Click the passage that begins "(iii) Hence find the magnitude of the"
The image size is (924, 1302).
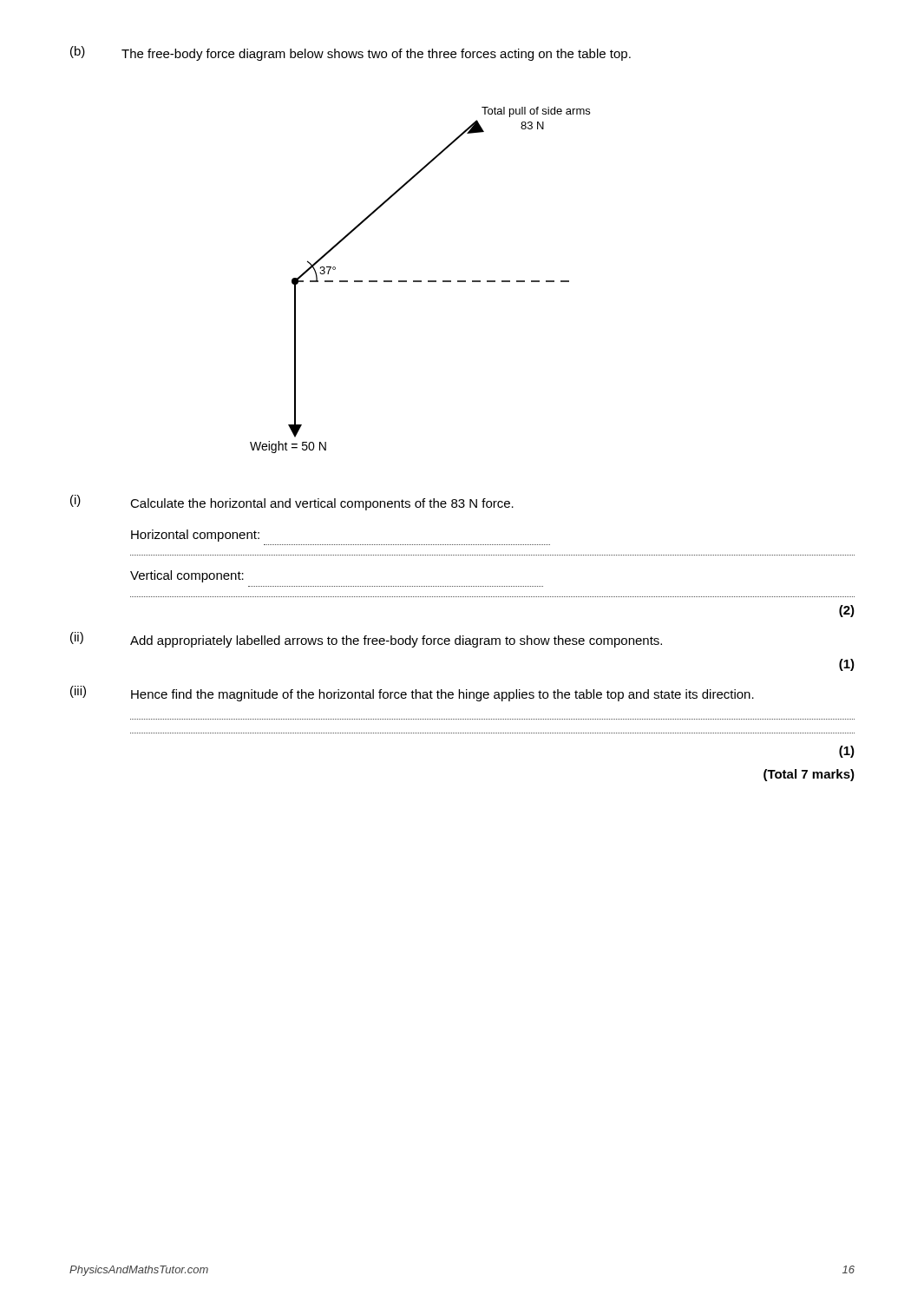tap(462, 708)
